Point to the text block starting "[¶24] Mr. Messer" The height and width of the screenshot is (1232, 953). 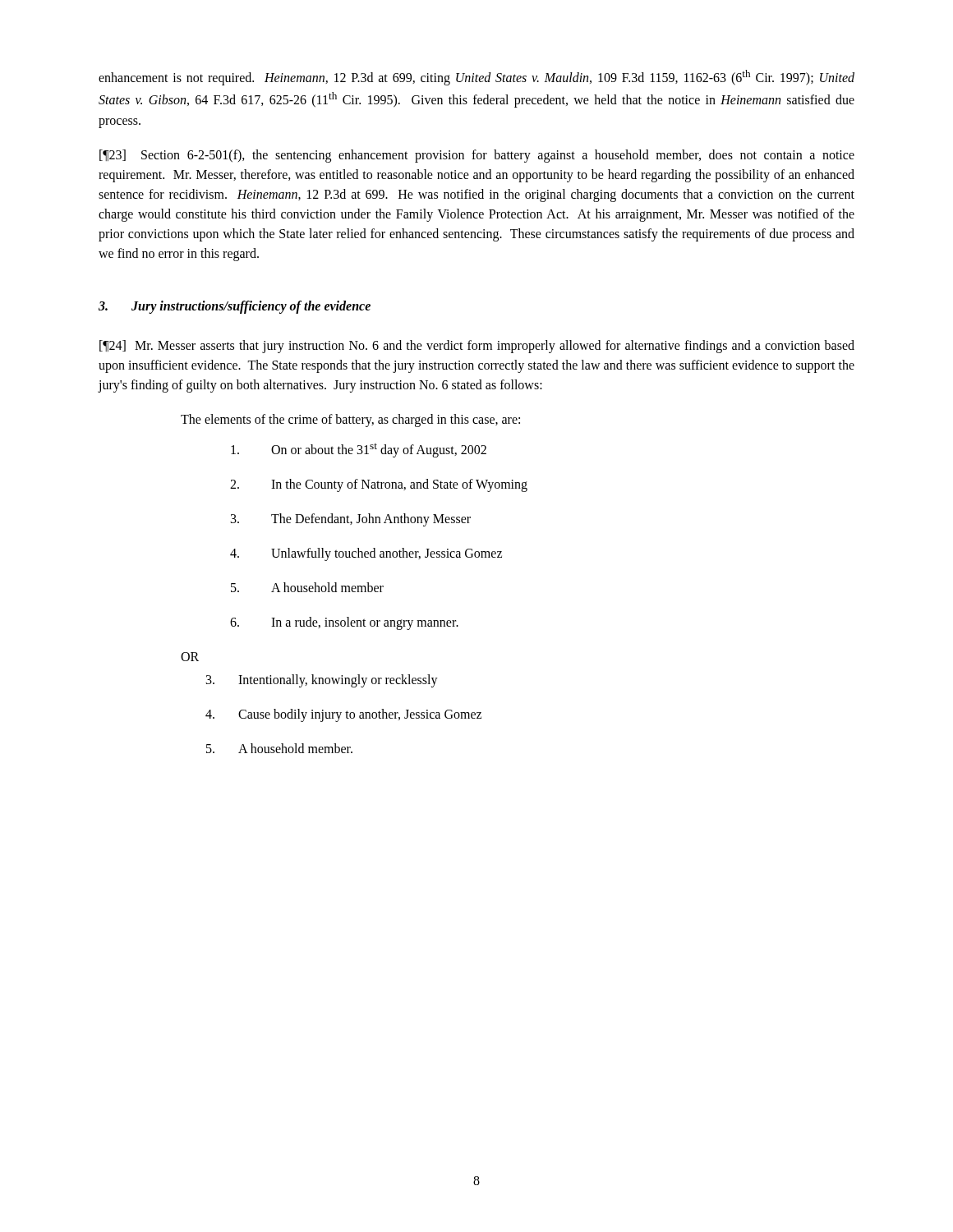[476, 365]
